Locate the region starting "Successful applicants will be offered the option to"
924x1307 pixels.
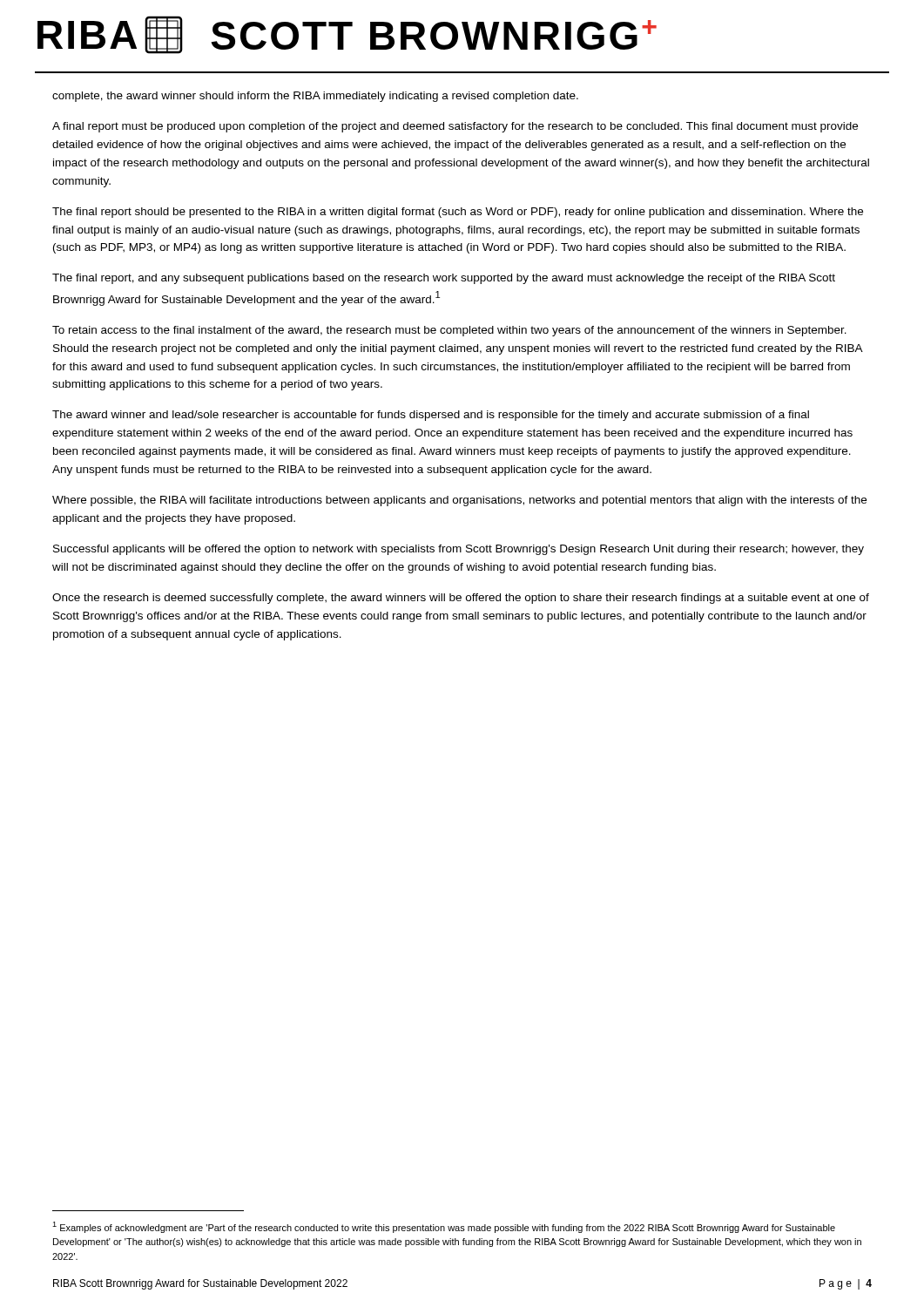pyautogui.click(x=458, y=558)
